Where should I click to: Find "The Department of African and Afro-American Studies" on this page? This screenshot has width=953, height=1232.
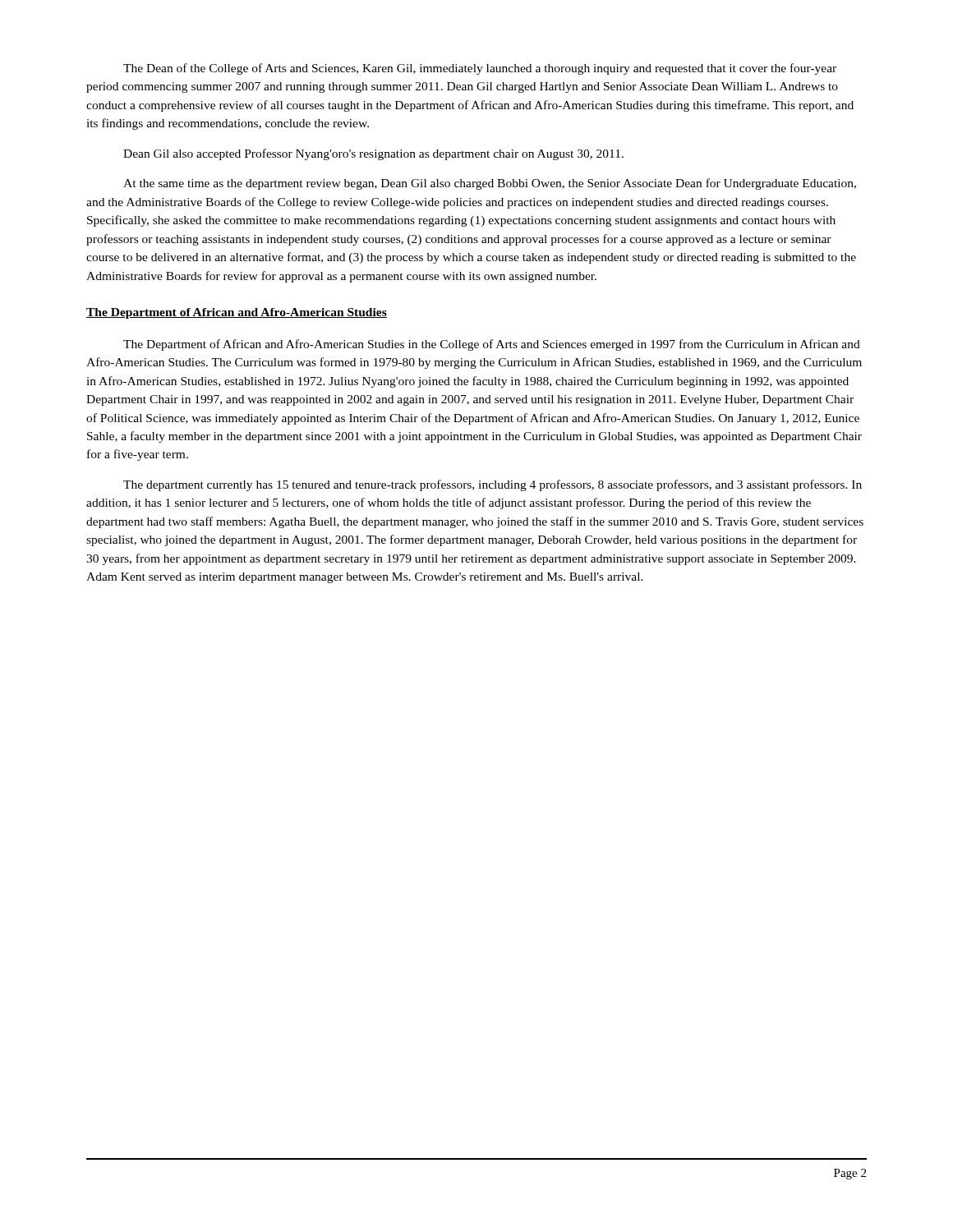(236, 312)
